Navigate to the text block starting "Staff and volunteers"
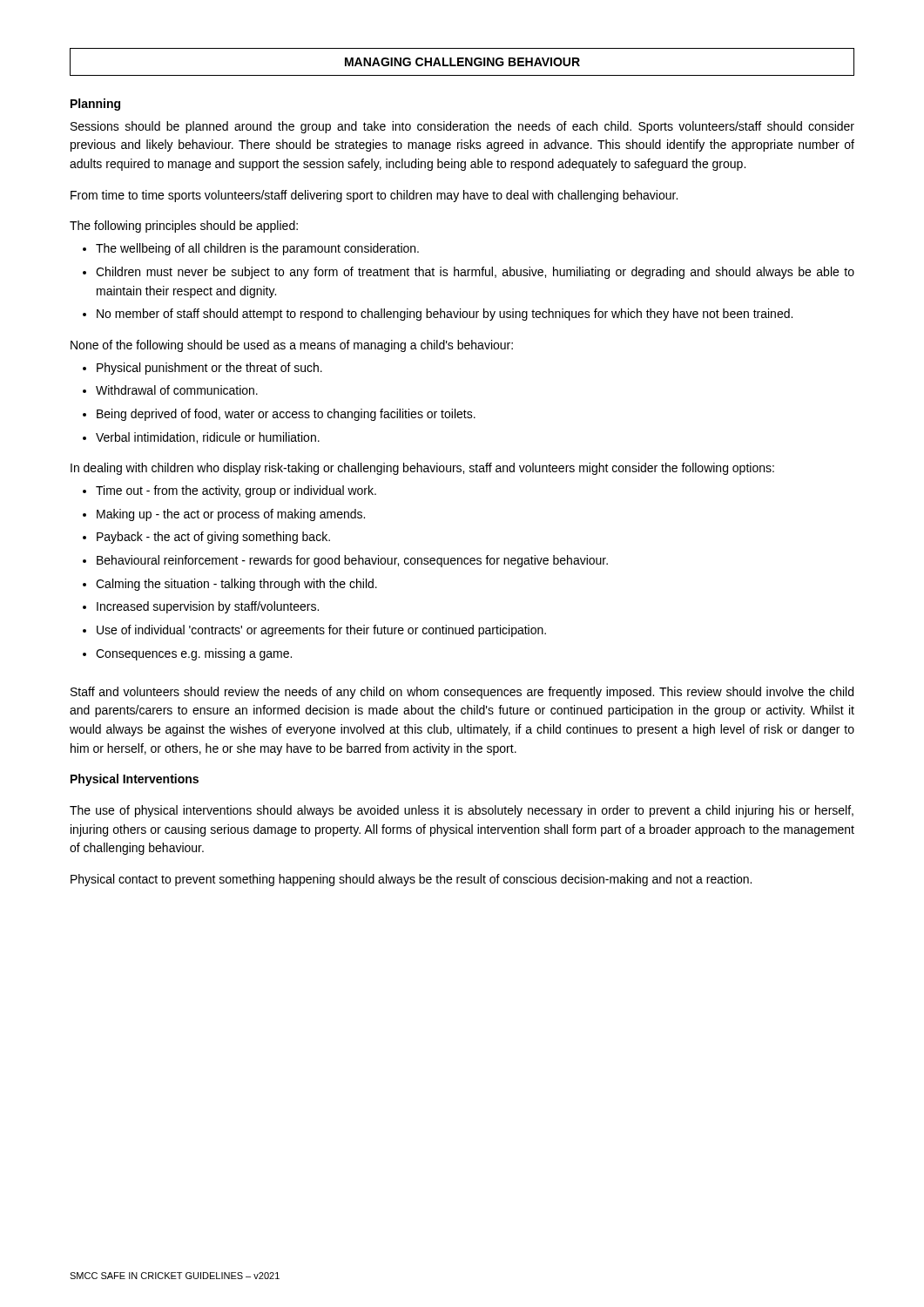 [x=462, y=720]
